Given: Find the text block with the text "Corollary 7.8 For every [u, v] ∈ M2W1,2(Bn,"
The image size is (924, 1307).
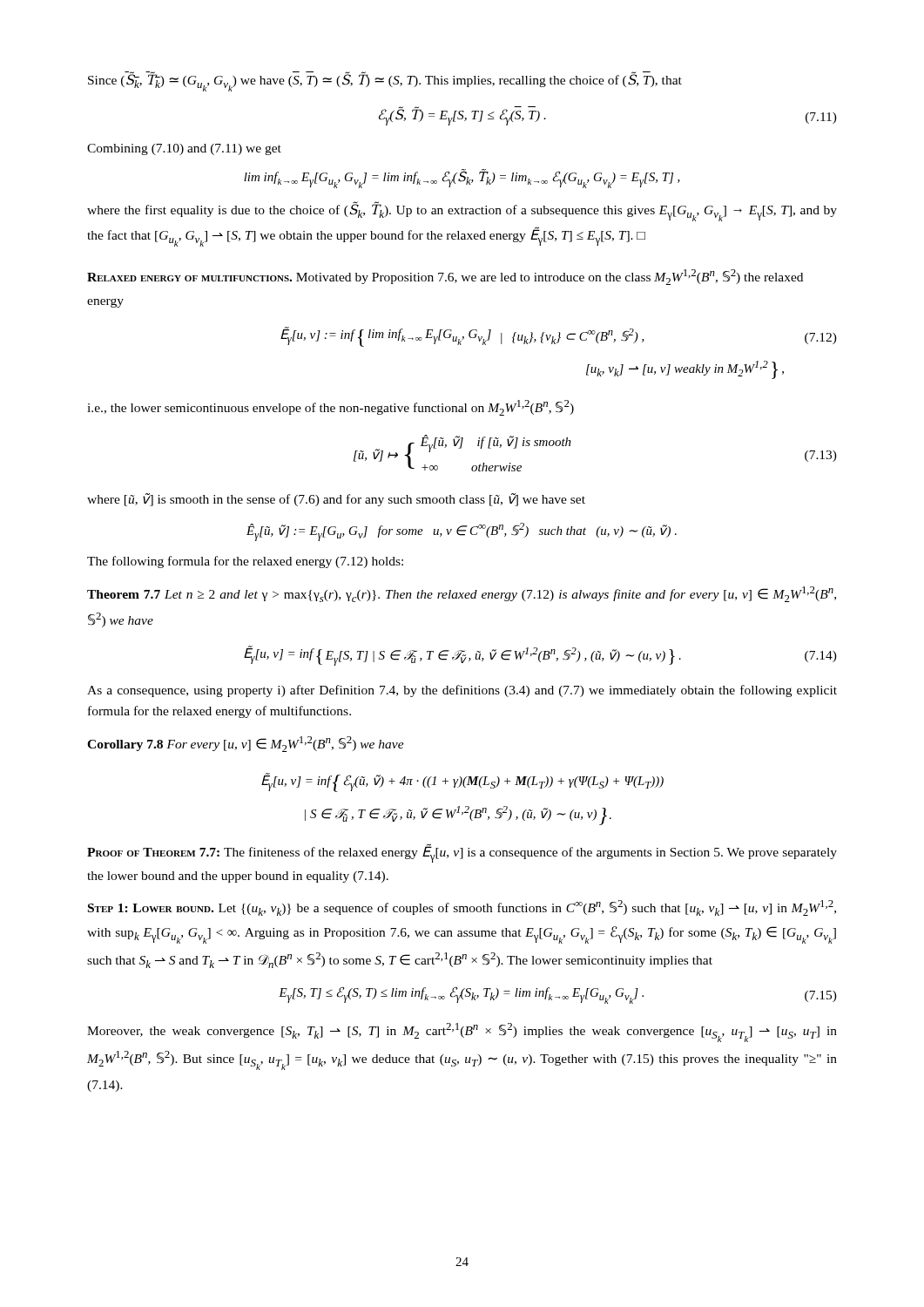Looking at the screenshot, I should tap(246, 744).
